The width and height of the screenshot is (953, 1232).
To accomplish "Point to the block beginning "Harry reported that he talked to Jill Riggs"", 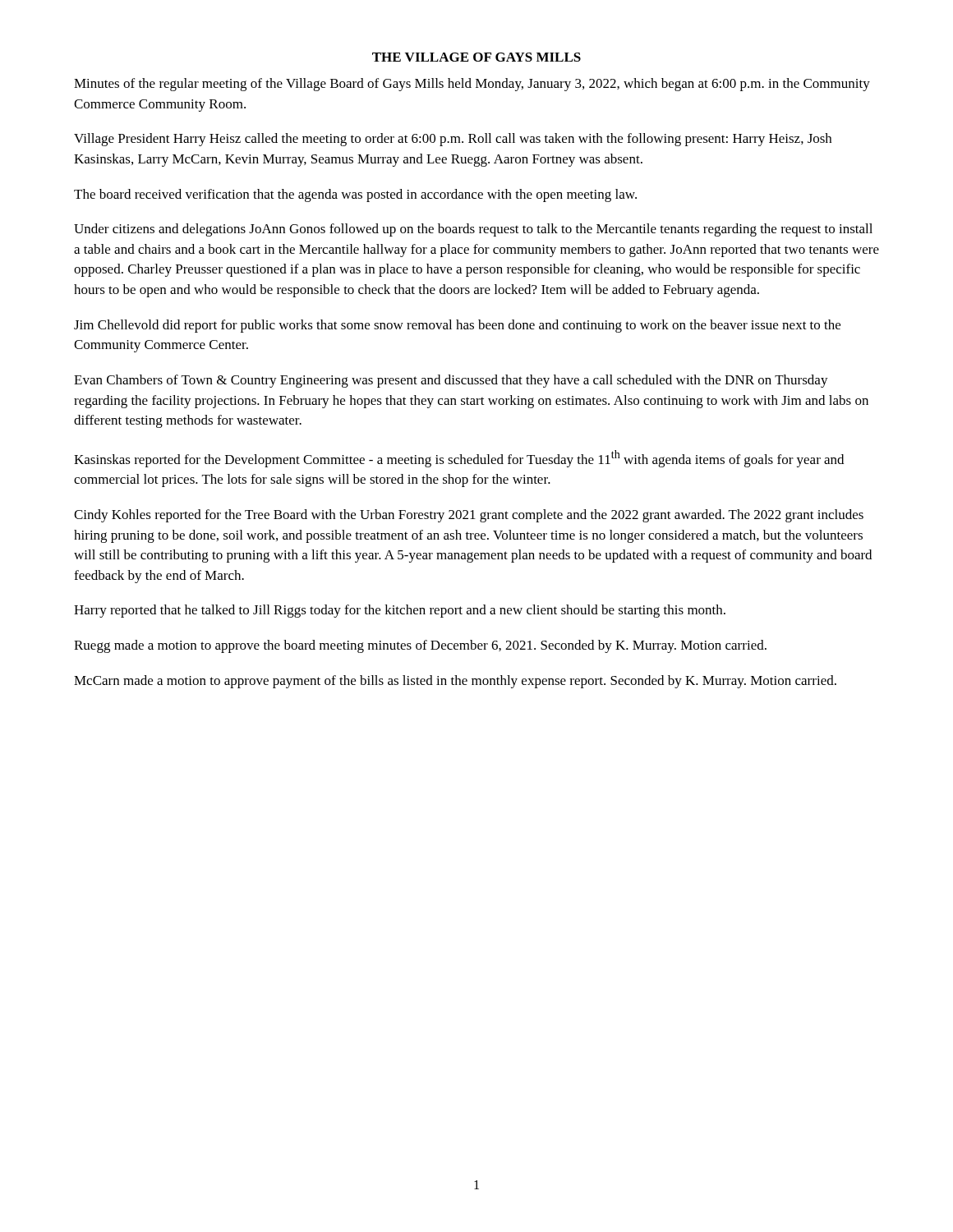I will point(400,610).
